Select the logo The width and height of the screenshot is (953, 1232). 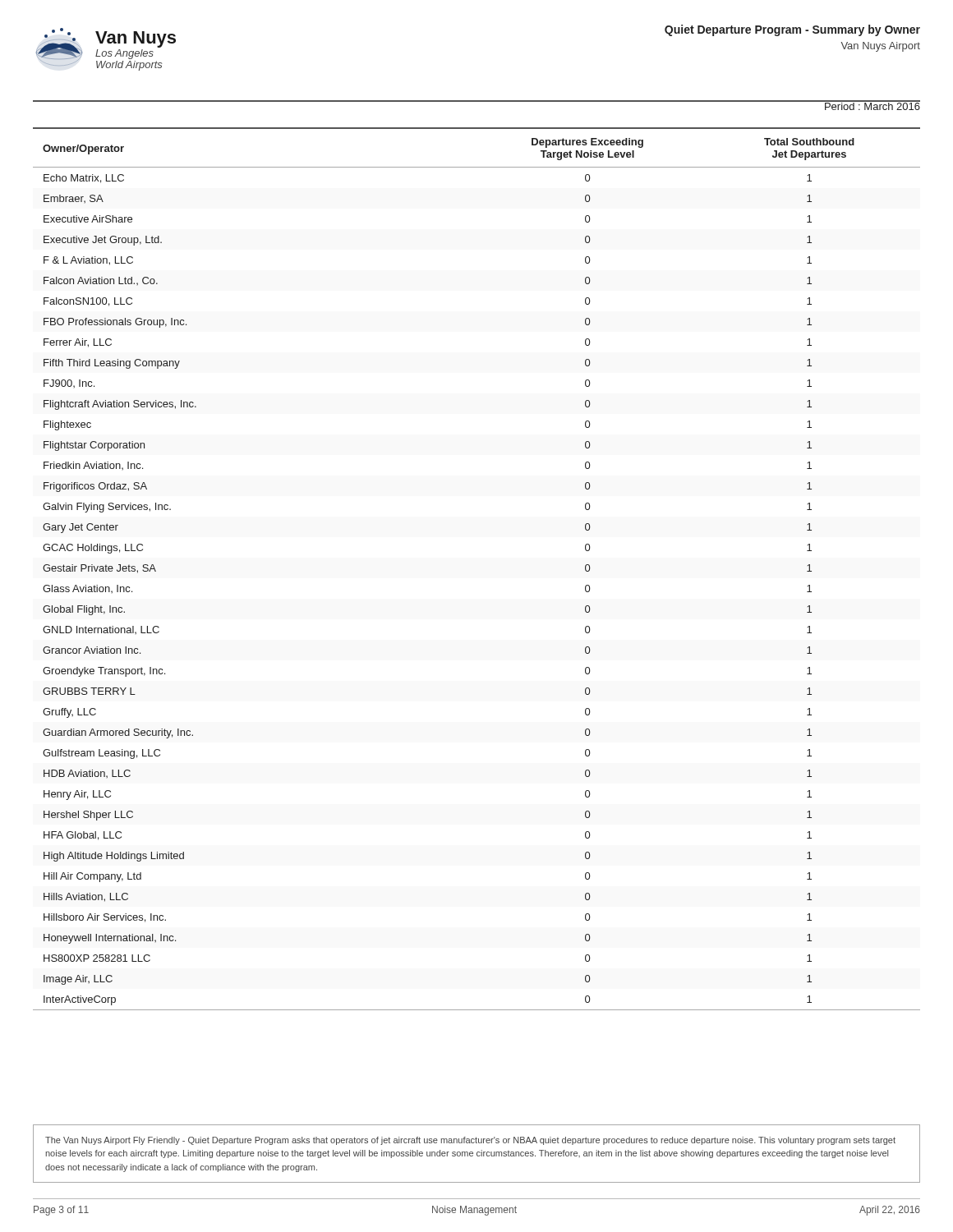click(105, 49)
